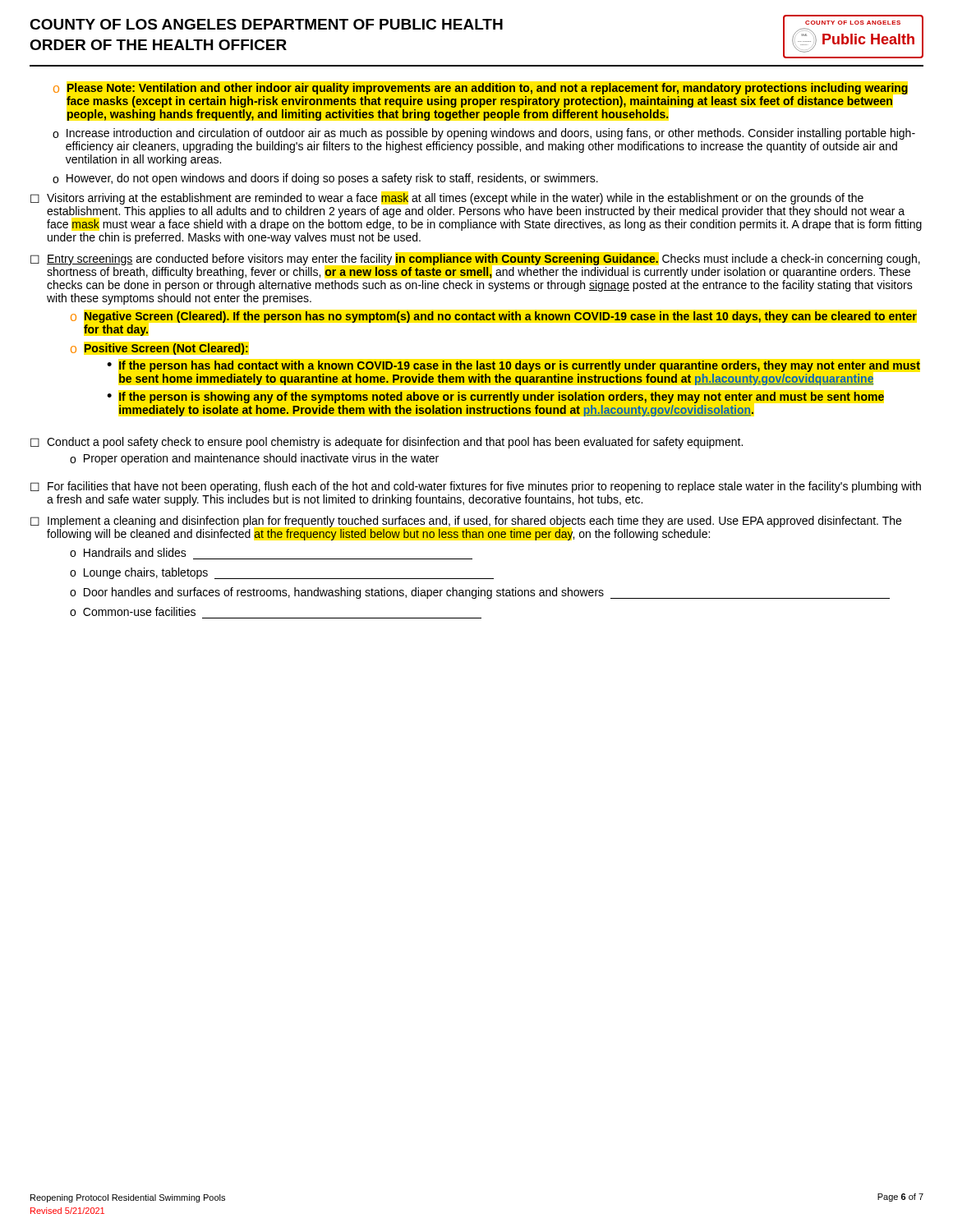
Task: Find the block starting "o Proper operation"
Action: click(254, 459)
